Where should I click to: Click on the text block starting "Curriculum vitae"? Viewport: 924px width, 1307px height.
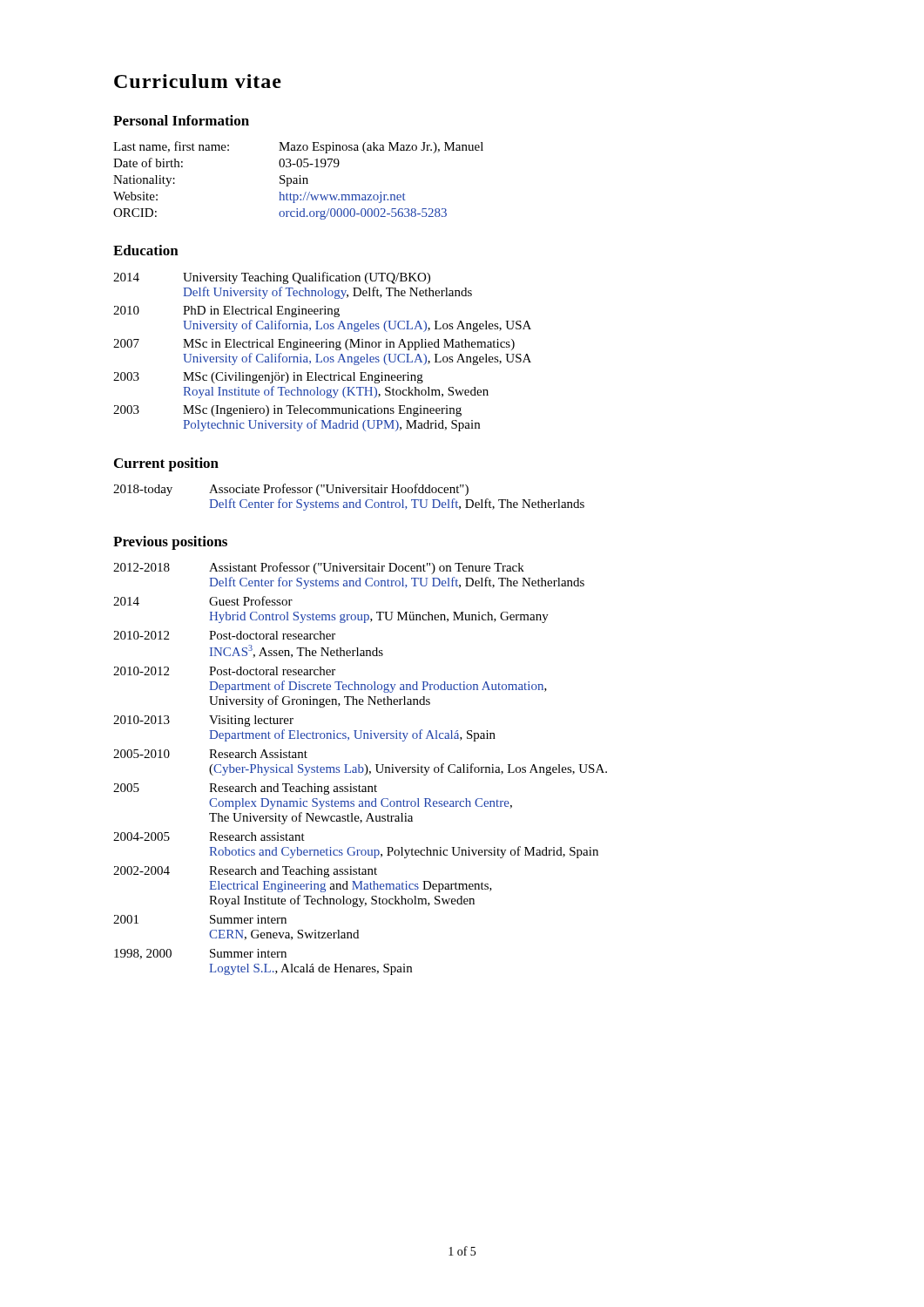(x=198, y=81)
